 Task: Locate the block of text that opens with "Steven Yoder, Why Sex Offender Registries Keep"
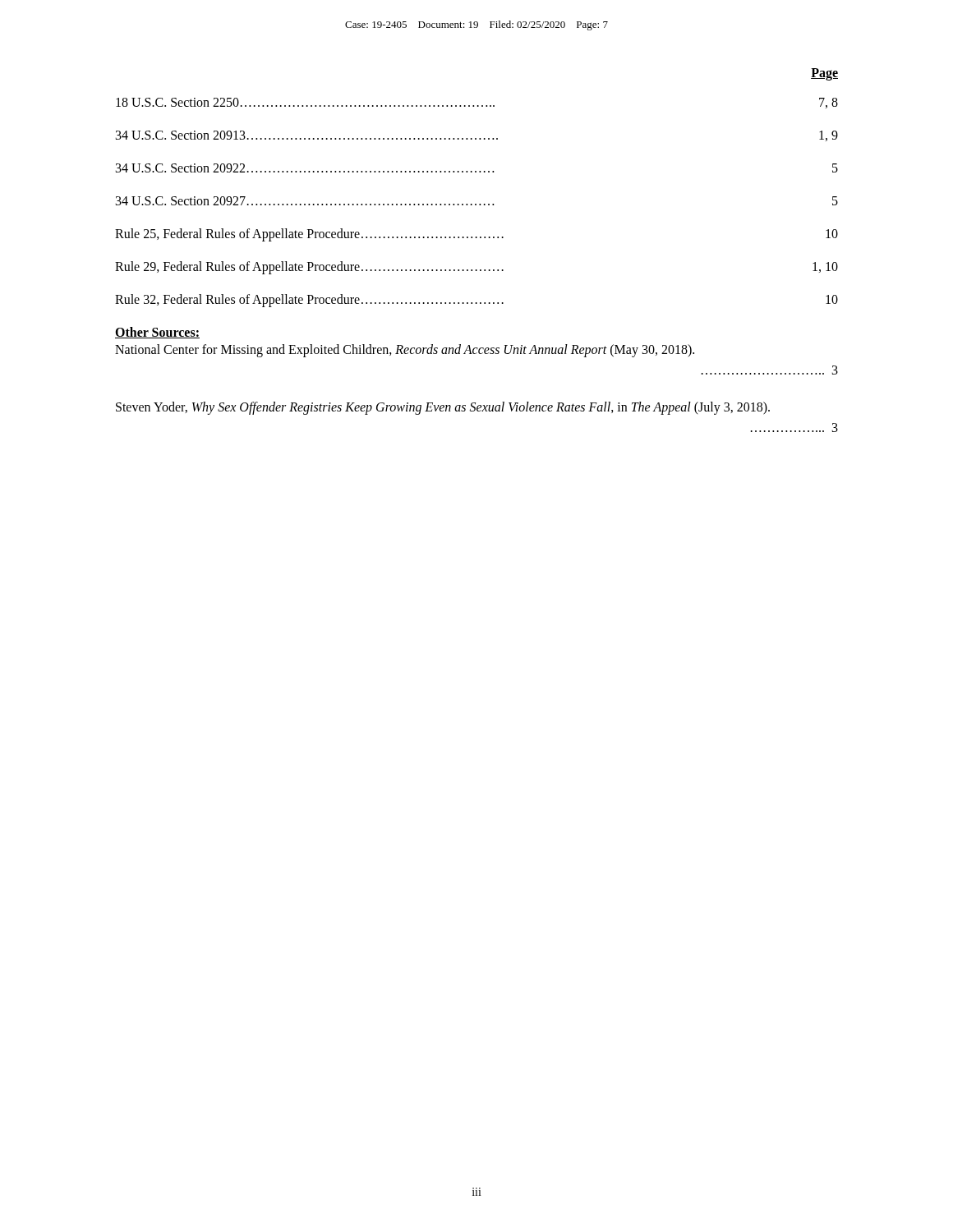[476, 416]
